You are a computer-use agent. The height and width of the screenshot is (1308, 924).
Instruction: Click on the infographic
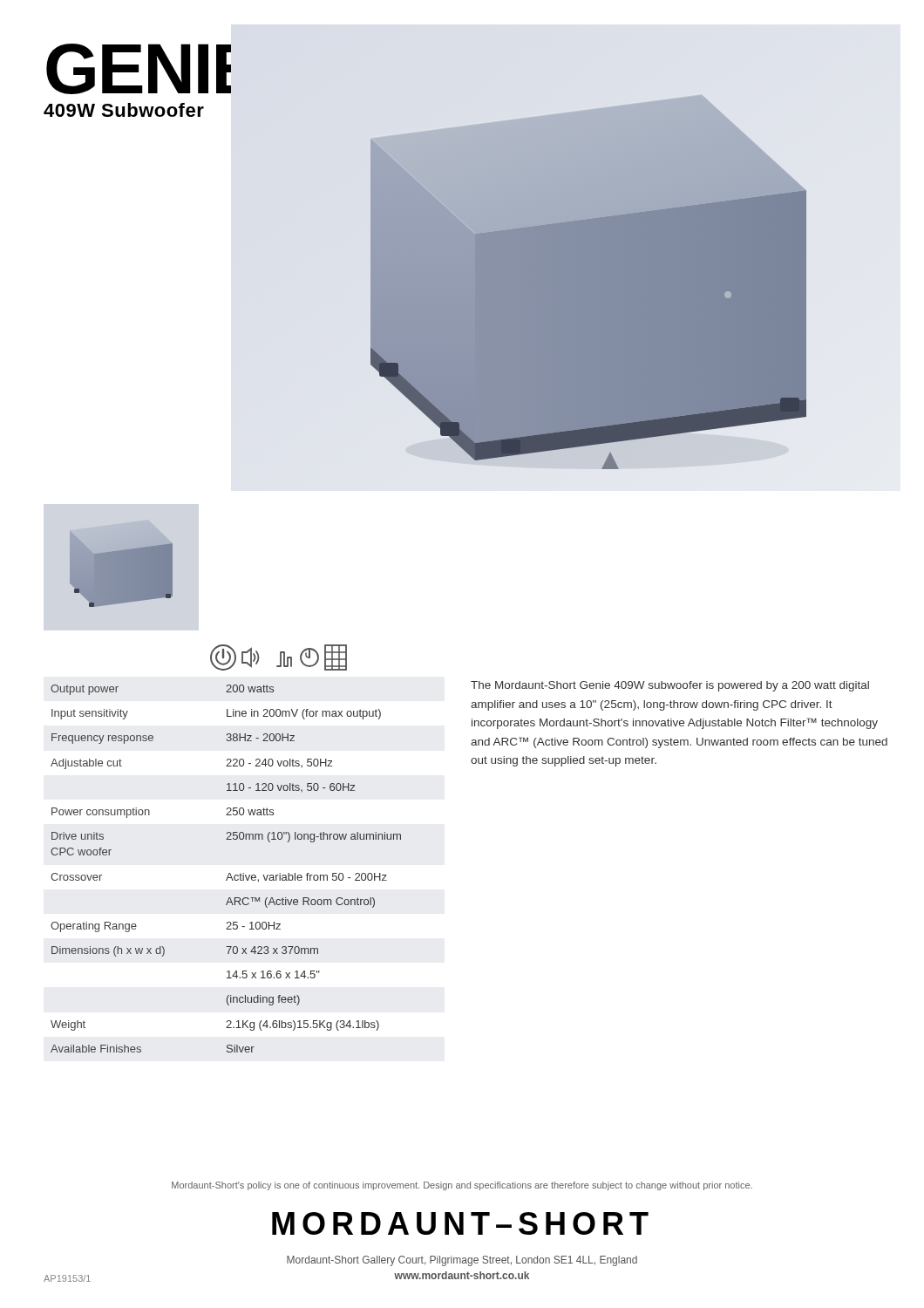[279, 659]
